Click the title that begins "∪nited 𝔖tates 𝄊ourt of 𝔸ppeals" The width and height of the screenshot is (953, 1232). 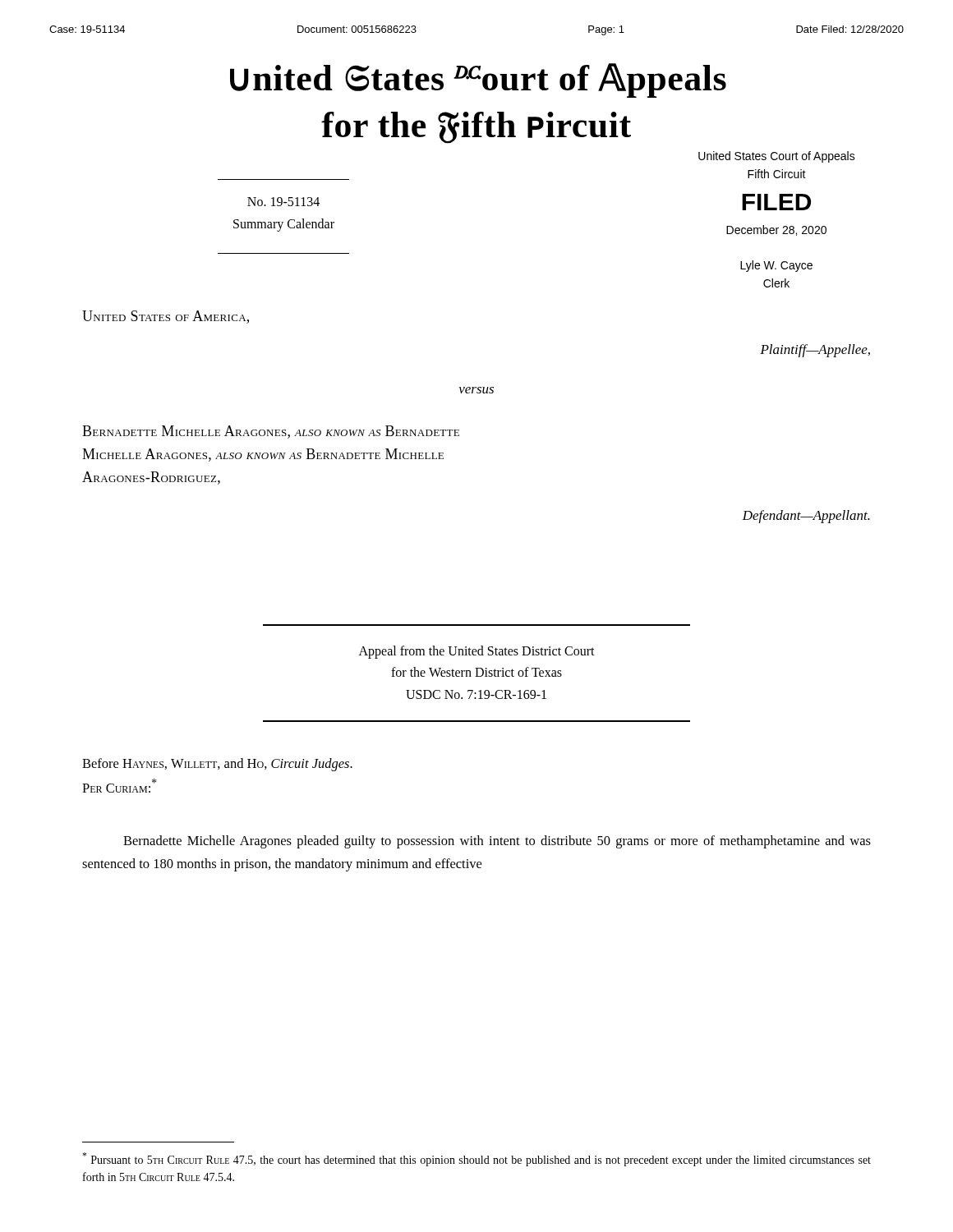click(476, 102)
